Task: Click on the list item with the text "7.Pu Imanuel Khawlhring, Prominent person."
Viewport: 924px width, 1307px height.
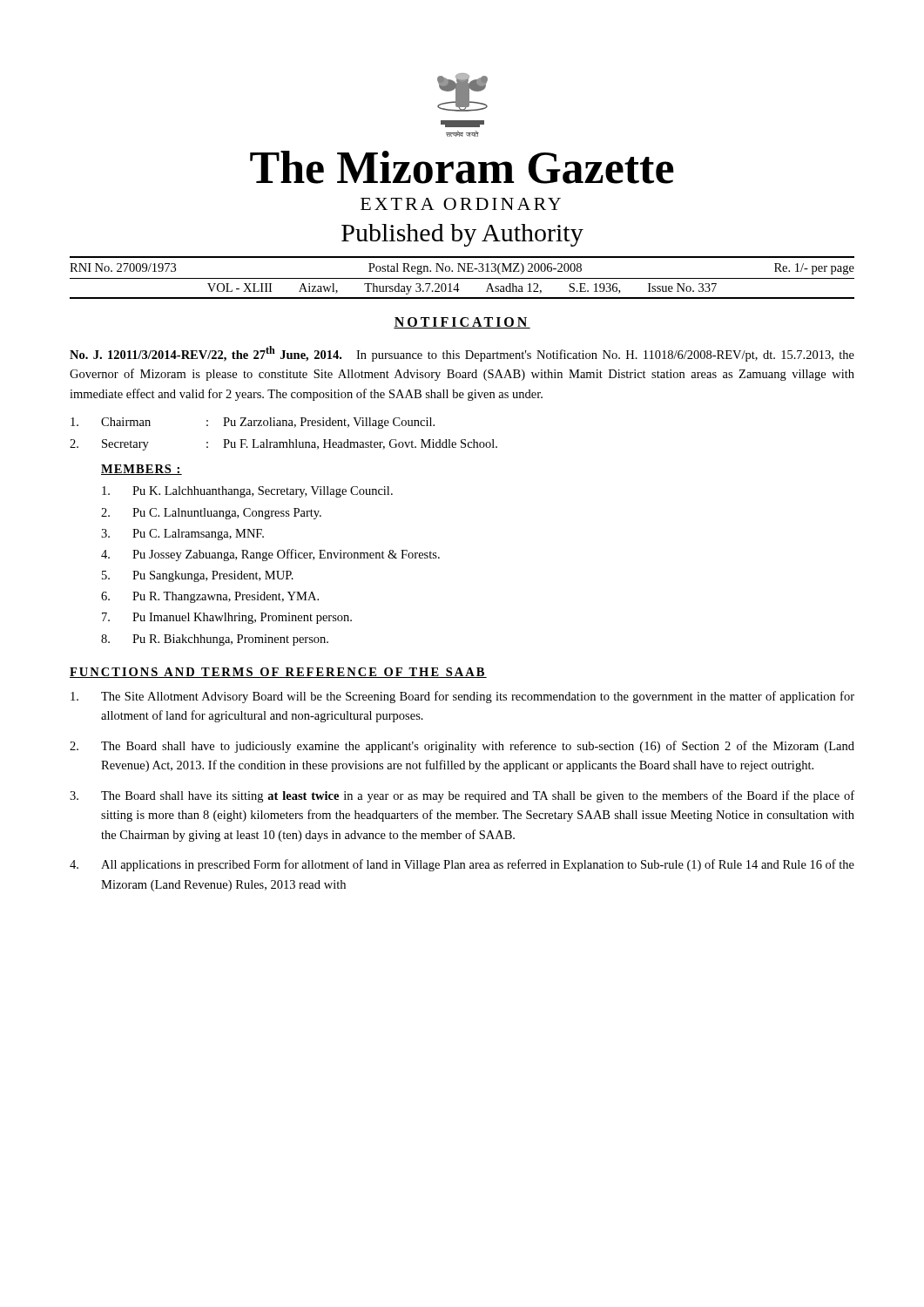Action: pyautogui.click(x=227, y=618)
